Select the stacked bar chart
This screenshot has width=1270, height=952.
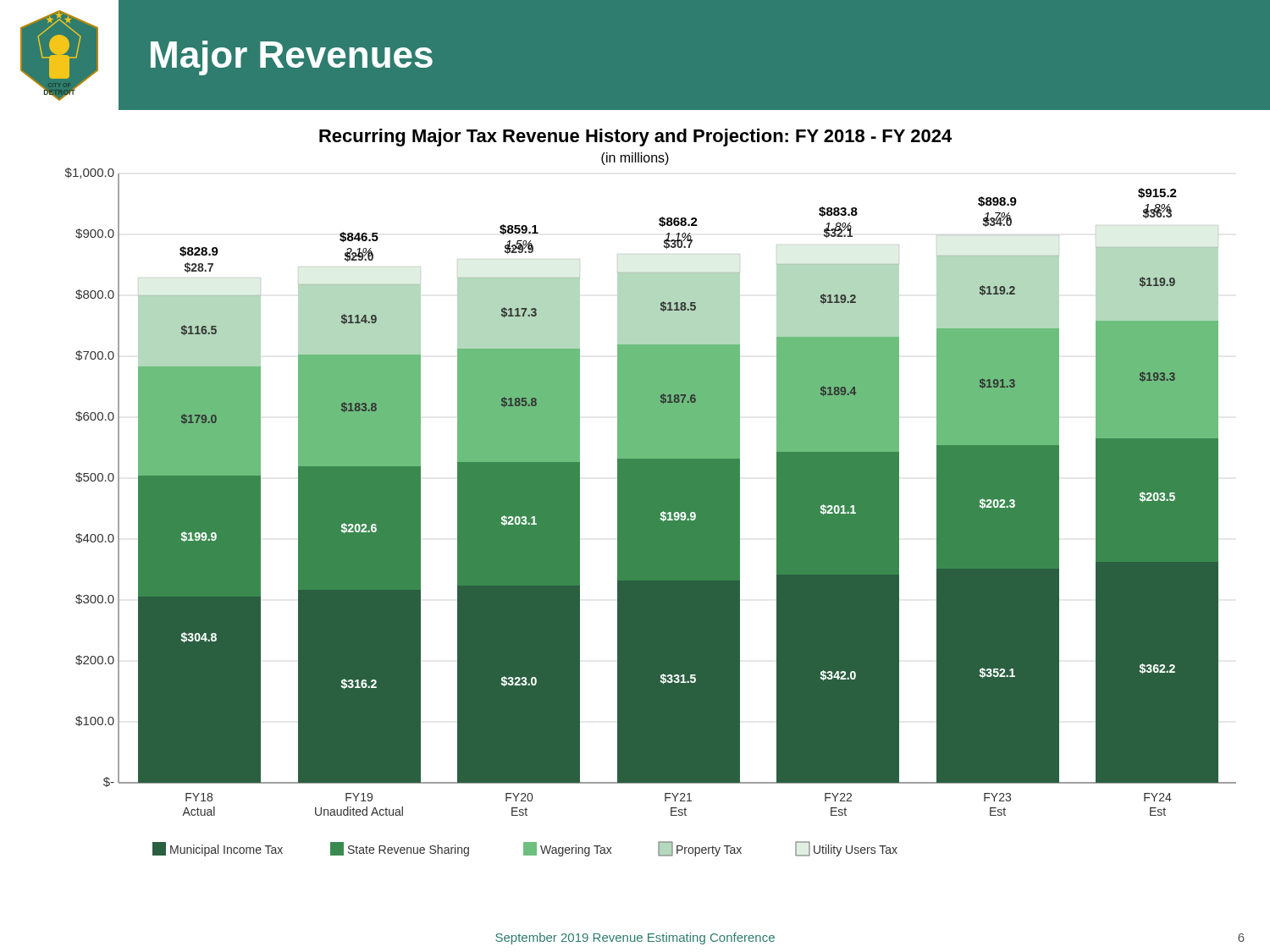(652, 523)
